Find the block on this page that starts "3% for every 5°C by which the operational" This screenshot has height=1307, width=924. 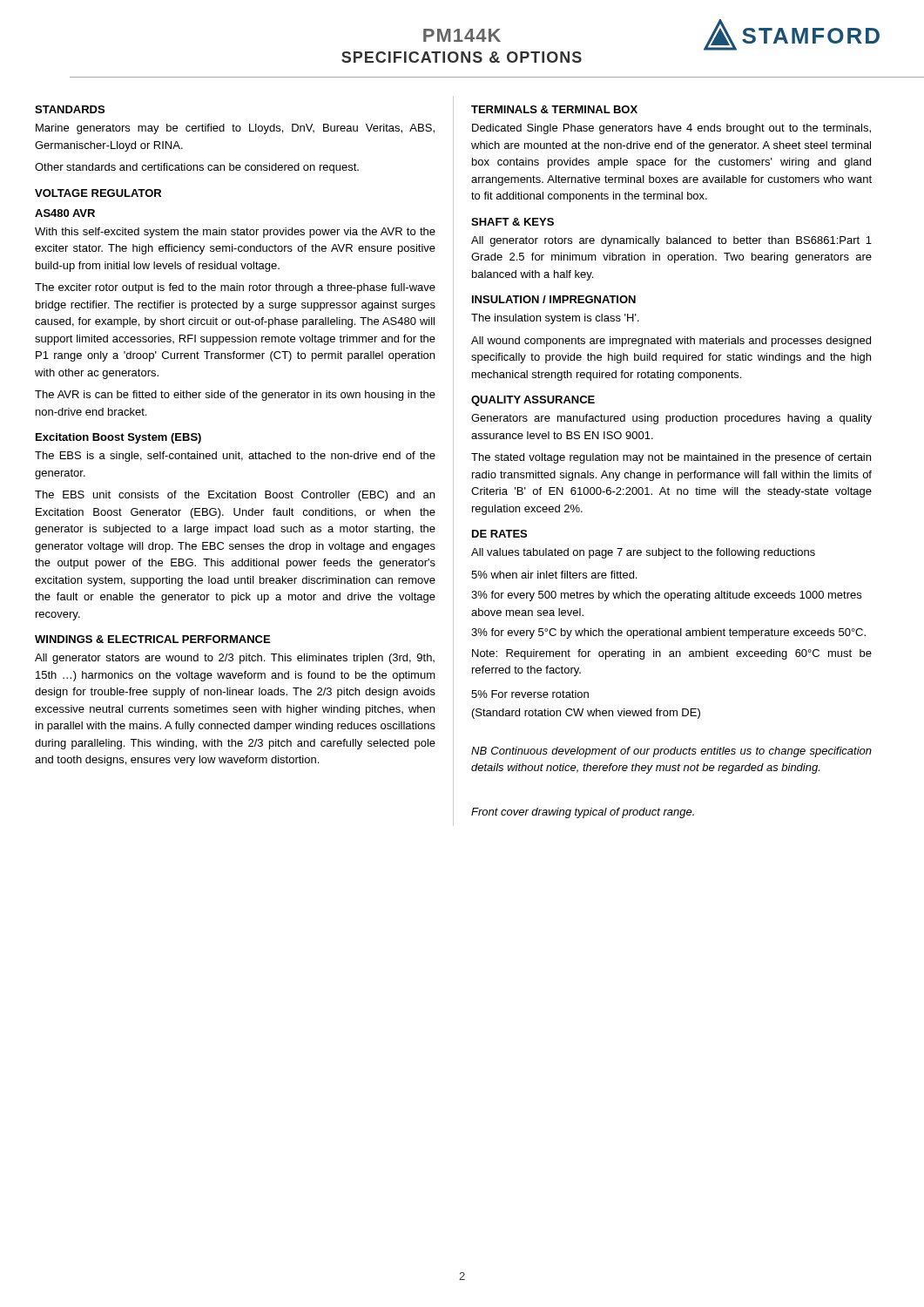click(x=669, y=632)
